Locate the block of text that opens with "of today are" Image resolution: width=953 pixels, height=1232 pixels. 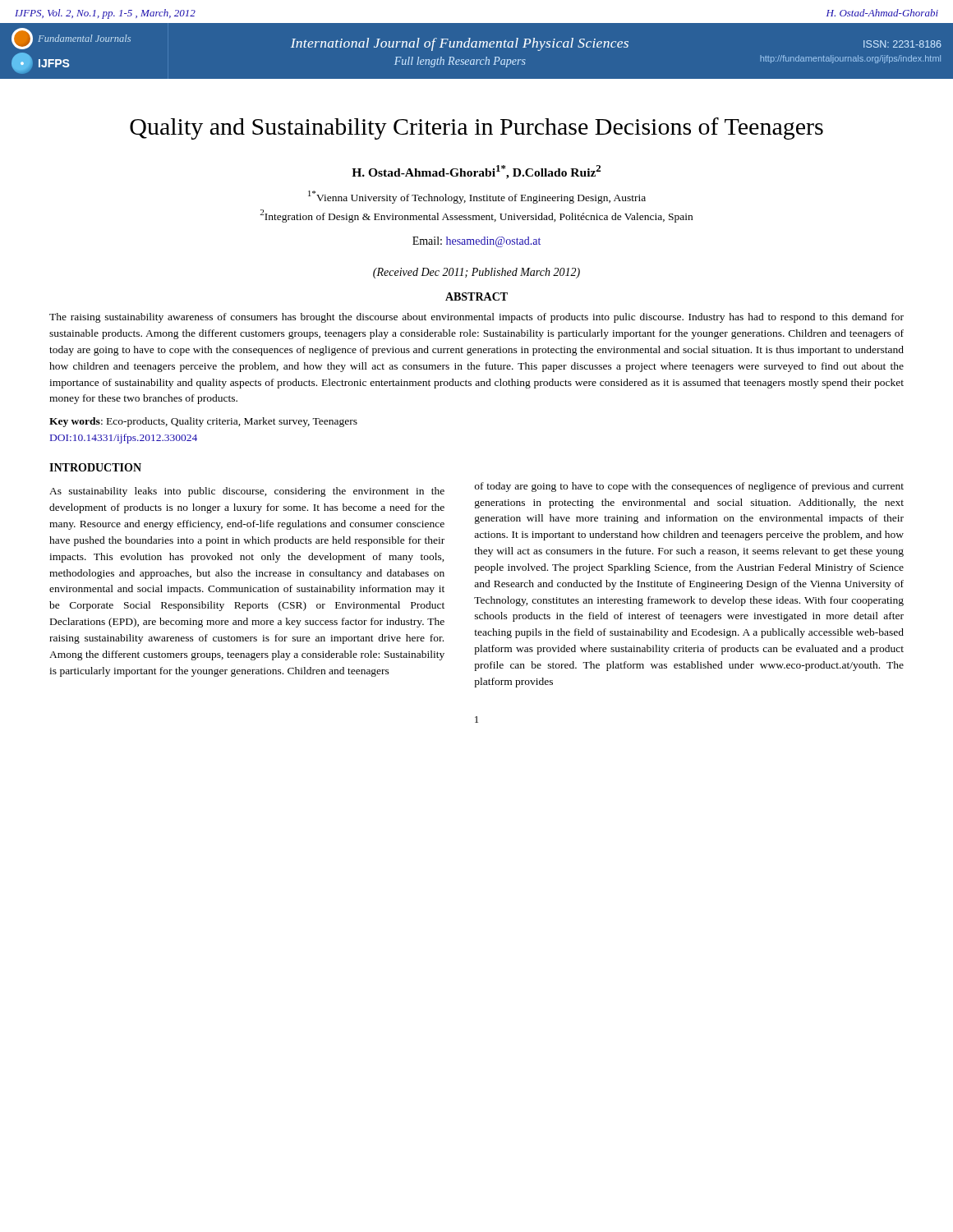click(x=689, y=583)
